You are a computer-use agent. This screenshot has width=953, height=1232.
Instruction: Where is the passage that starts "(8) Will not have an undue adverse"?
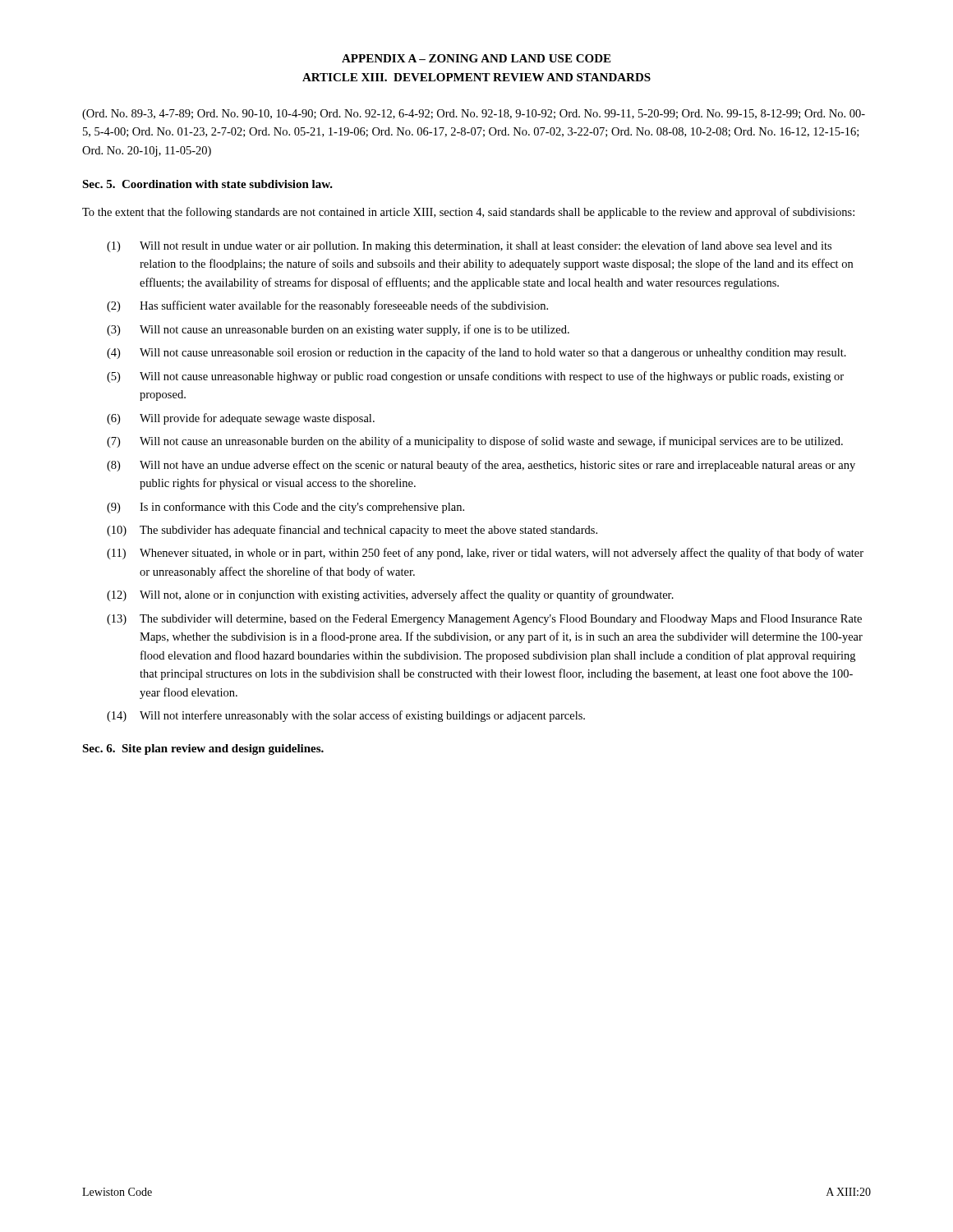tap(476, 474)
